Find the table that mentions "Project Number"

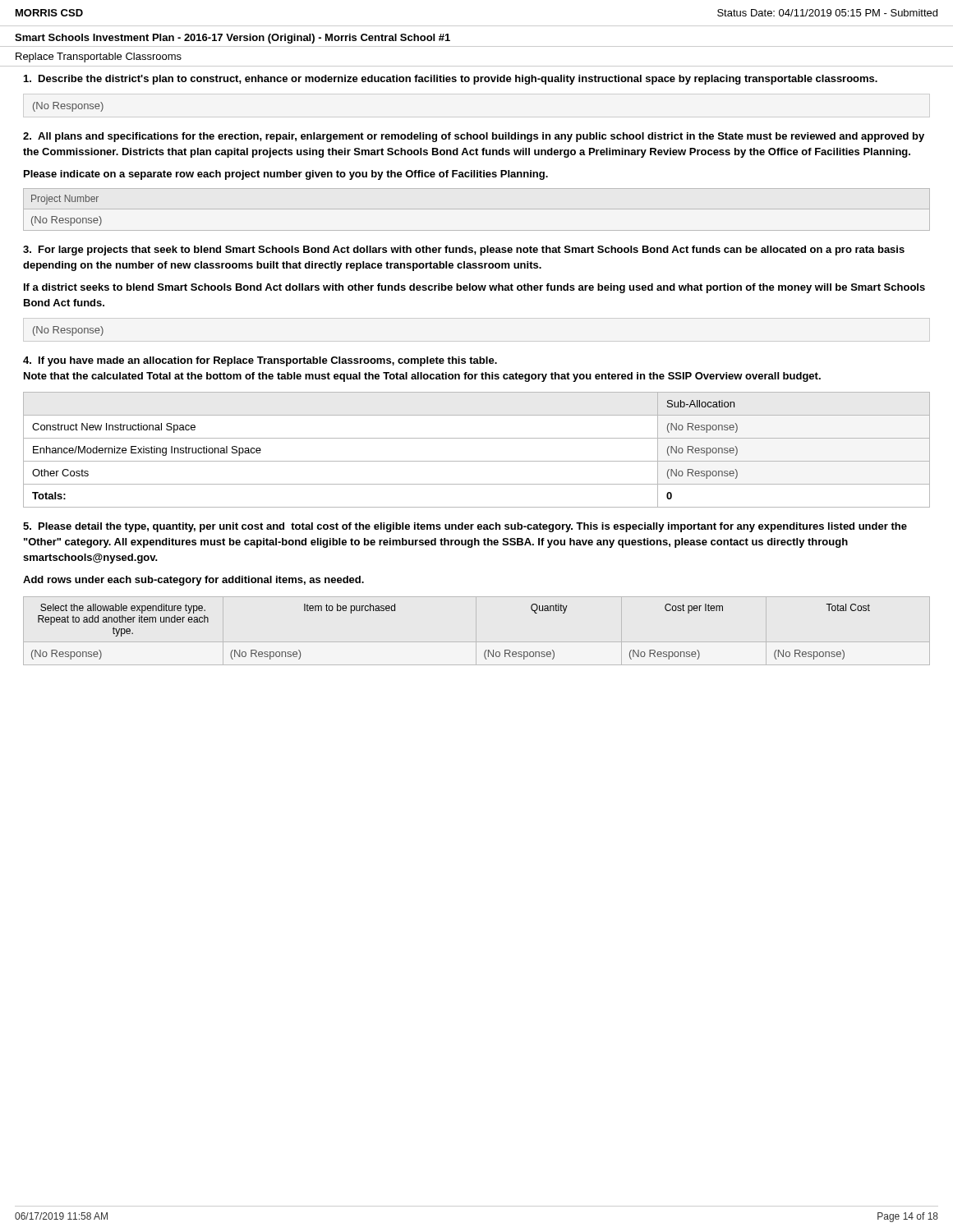point(476,210)
